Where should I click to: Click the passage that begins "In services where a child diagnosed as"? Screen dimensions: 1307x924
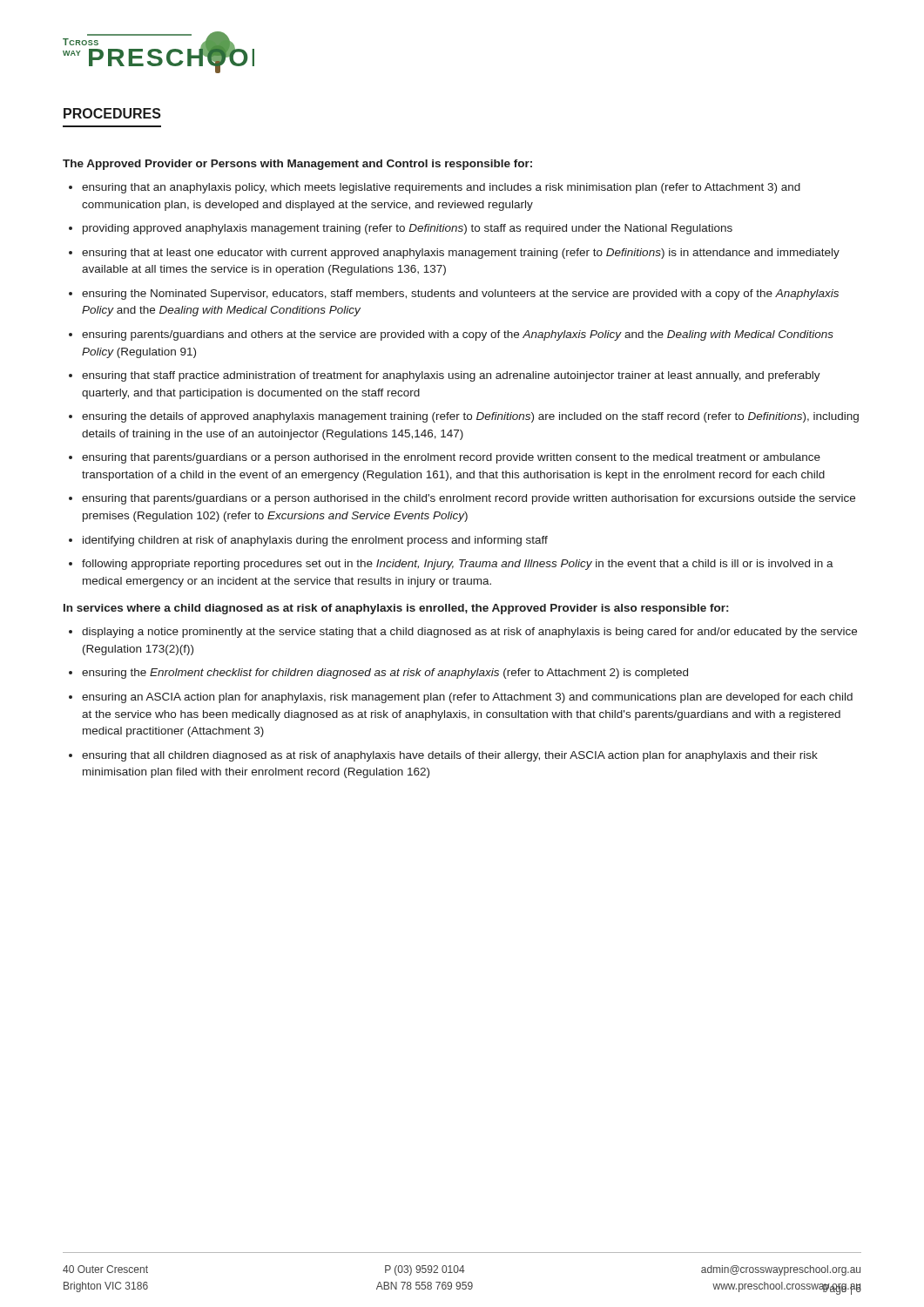tap(396, 608)
